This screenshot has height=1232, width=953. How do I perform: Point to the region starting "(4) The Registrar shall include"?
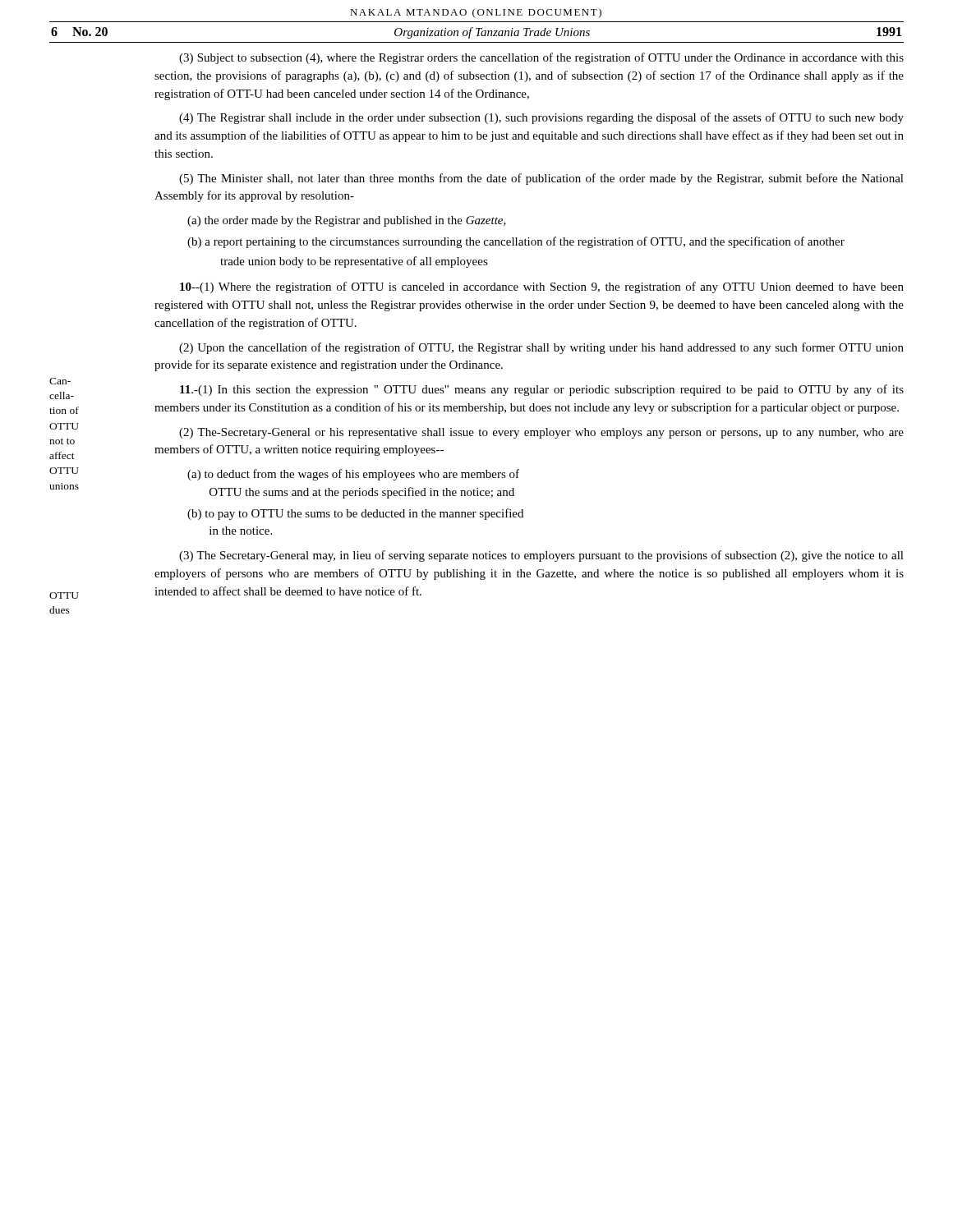coord(529,136)
